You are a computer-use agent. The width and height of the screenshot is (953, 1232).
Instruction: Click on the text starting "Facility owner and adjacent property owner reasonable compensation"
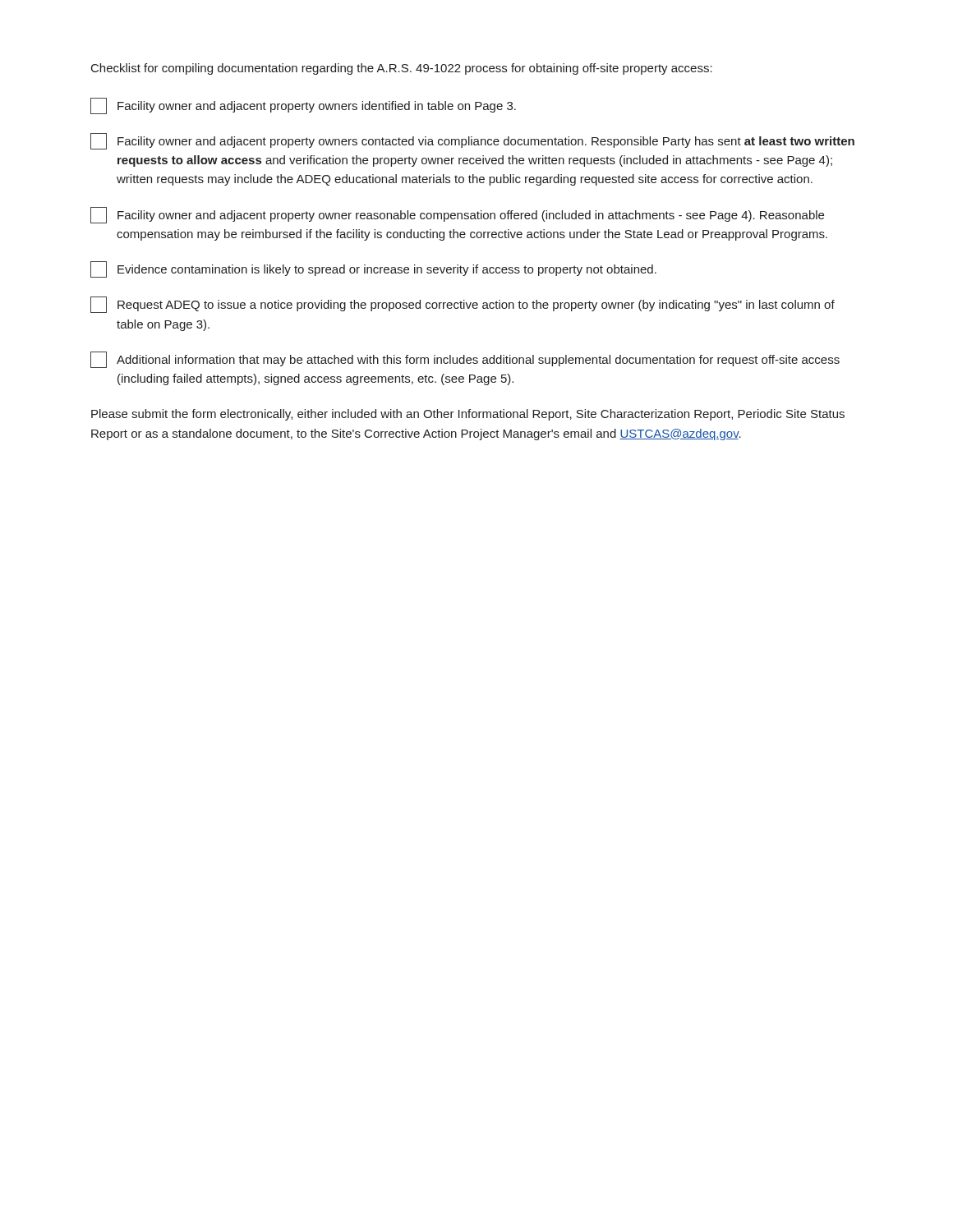pyautogui.click(x=476, y=224)
